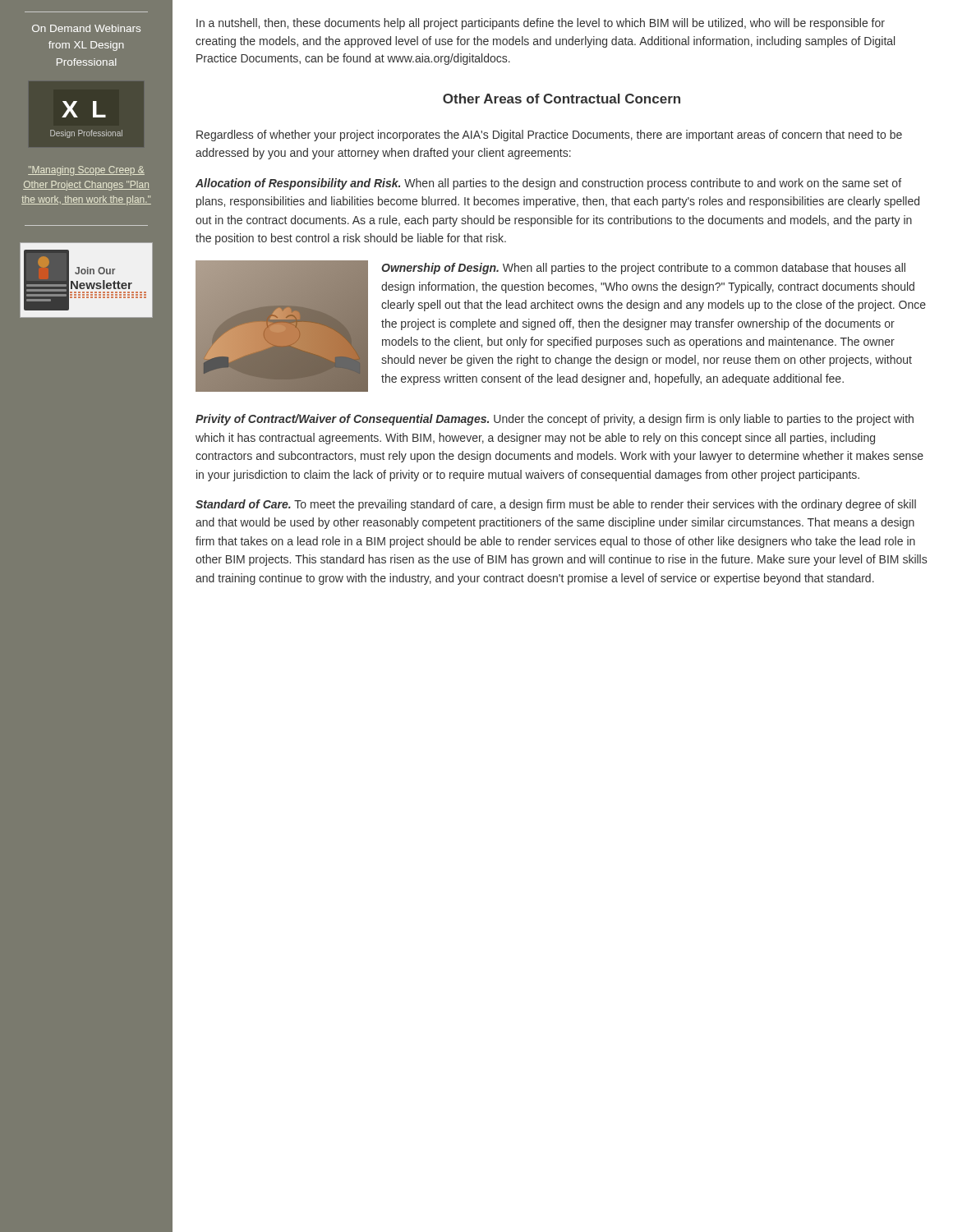
Task: Locate the text block that says "Ownership of Design. When all"
Action: (561, 324)
